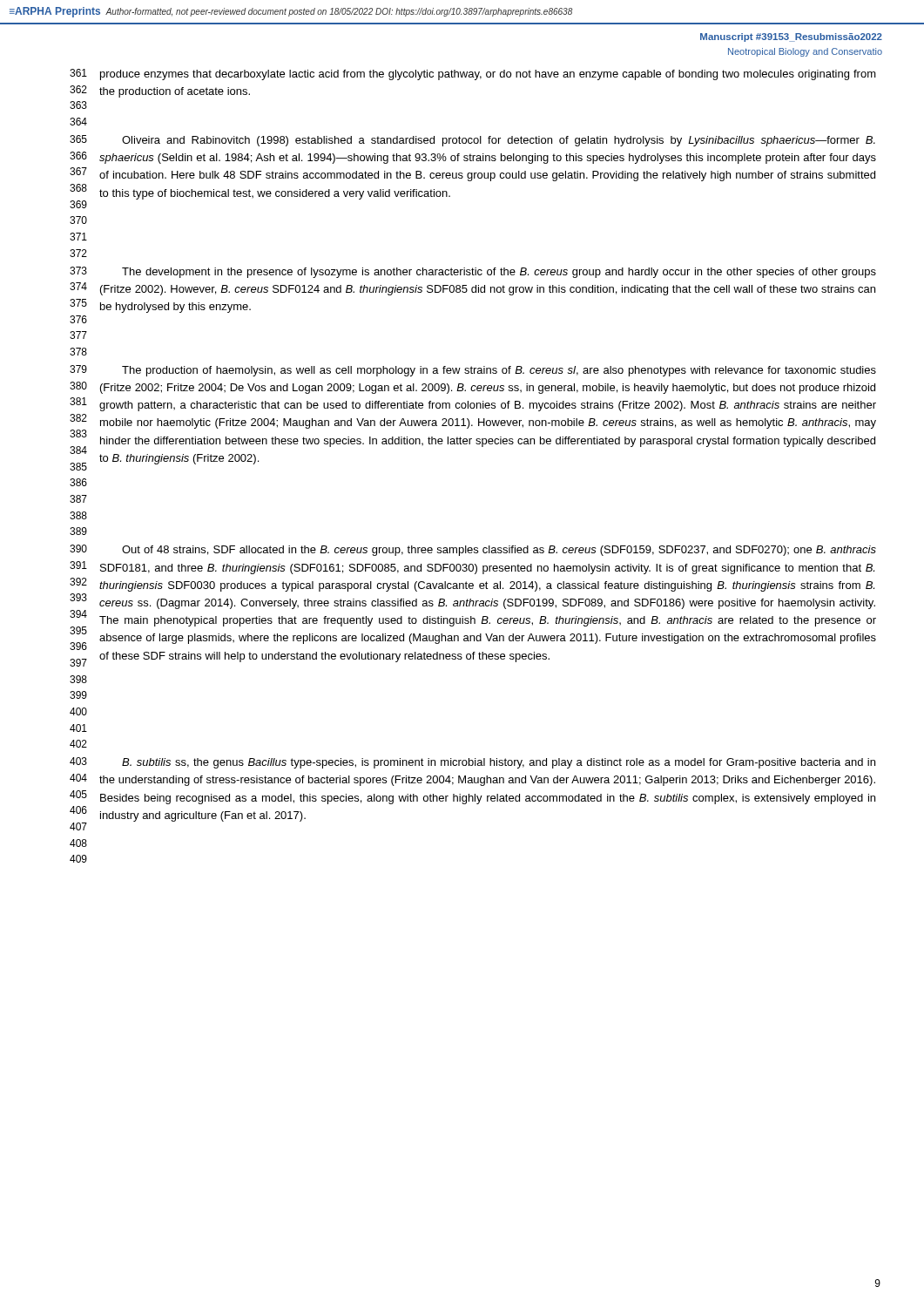Image resolution: width=924 pixels, height=1307 pixels.
Task: Find the region starting "Manuscript #39153_Resubmissão2022 Neotropical Biology and Conservatio"
Action: coord(791,44)
